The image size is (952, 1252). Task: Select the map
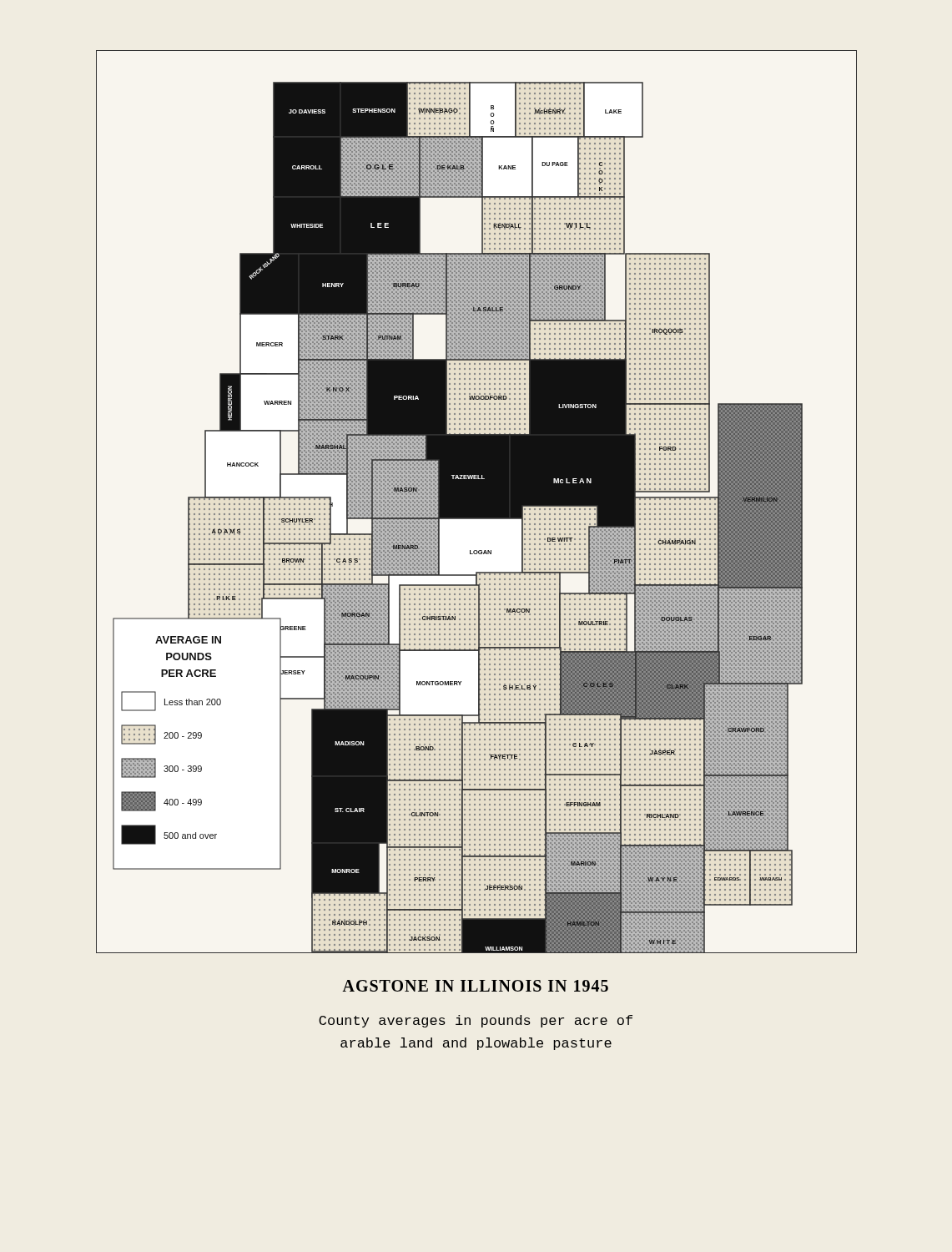click(476, 502)
